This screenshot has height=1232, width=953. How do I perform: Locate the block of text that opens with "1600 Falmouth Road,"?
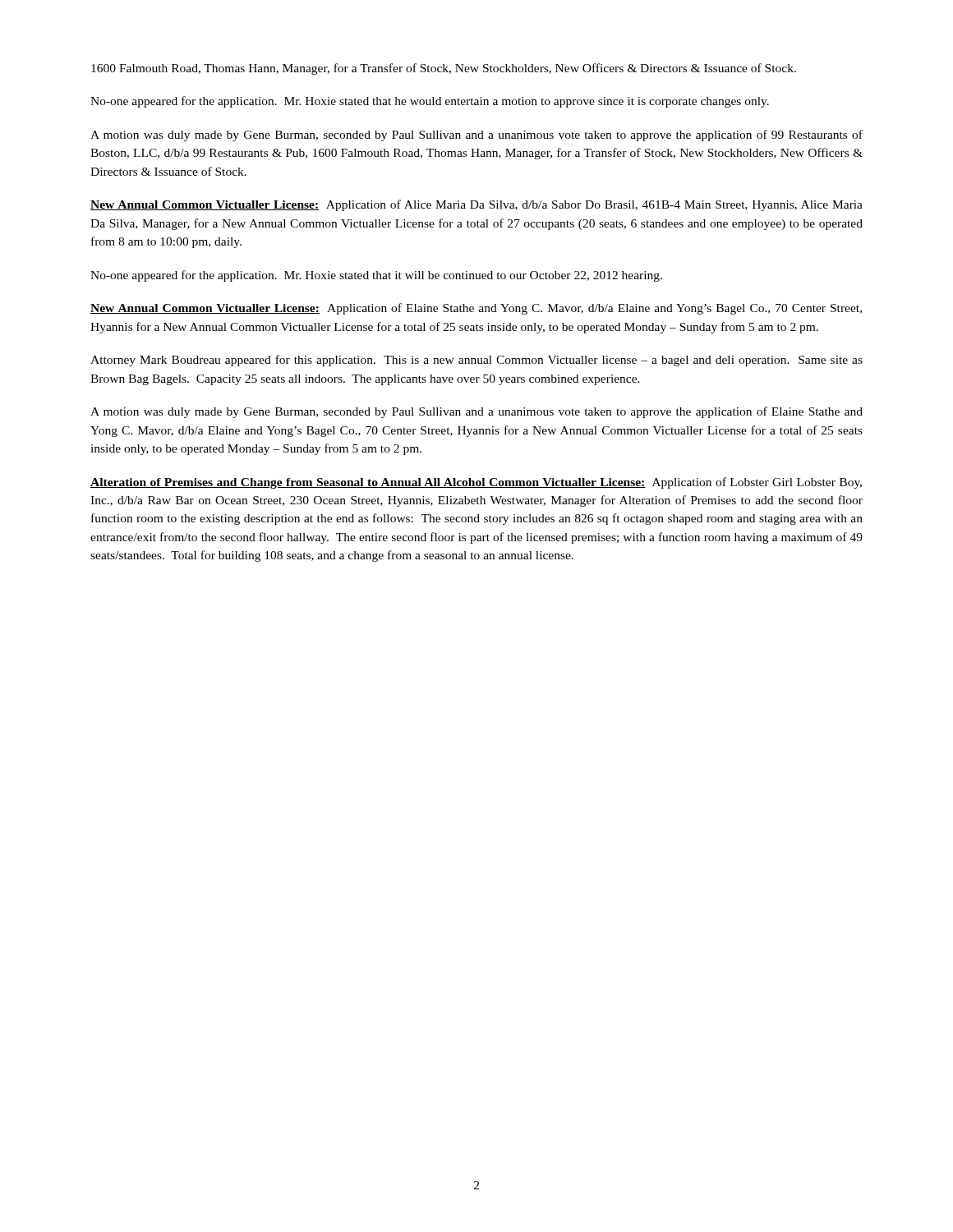[444, 68]
